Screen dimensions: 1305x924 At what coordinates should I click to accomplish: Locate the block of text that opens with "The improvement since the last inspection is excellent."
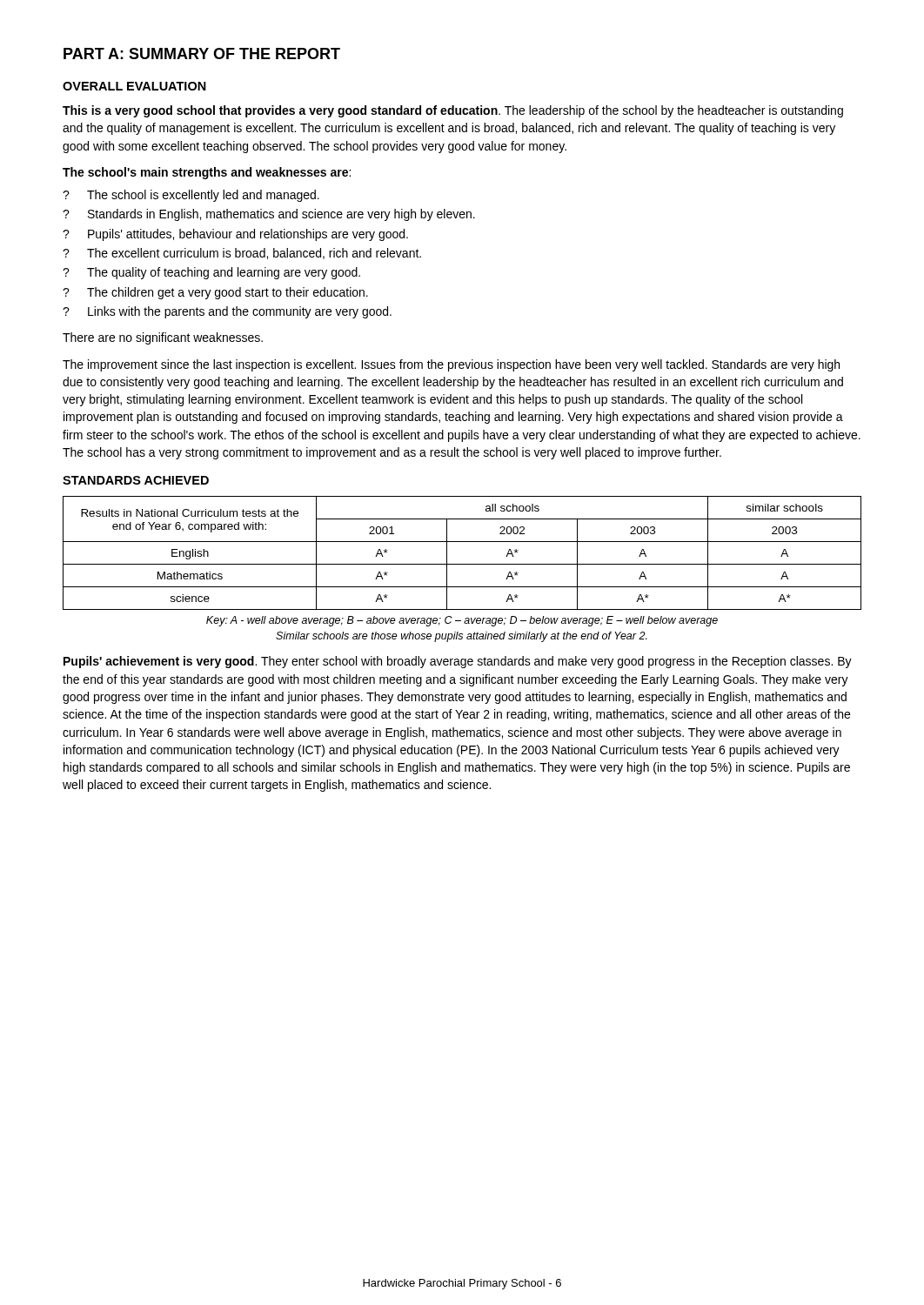coord(462,408)
